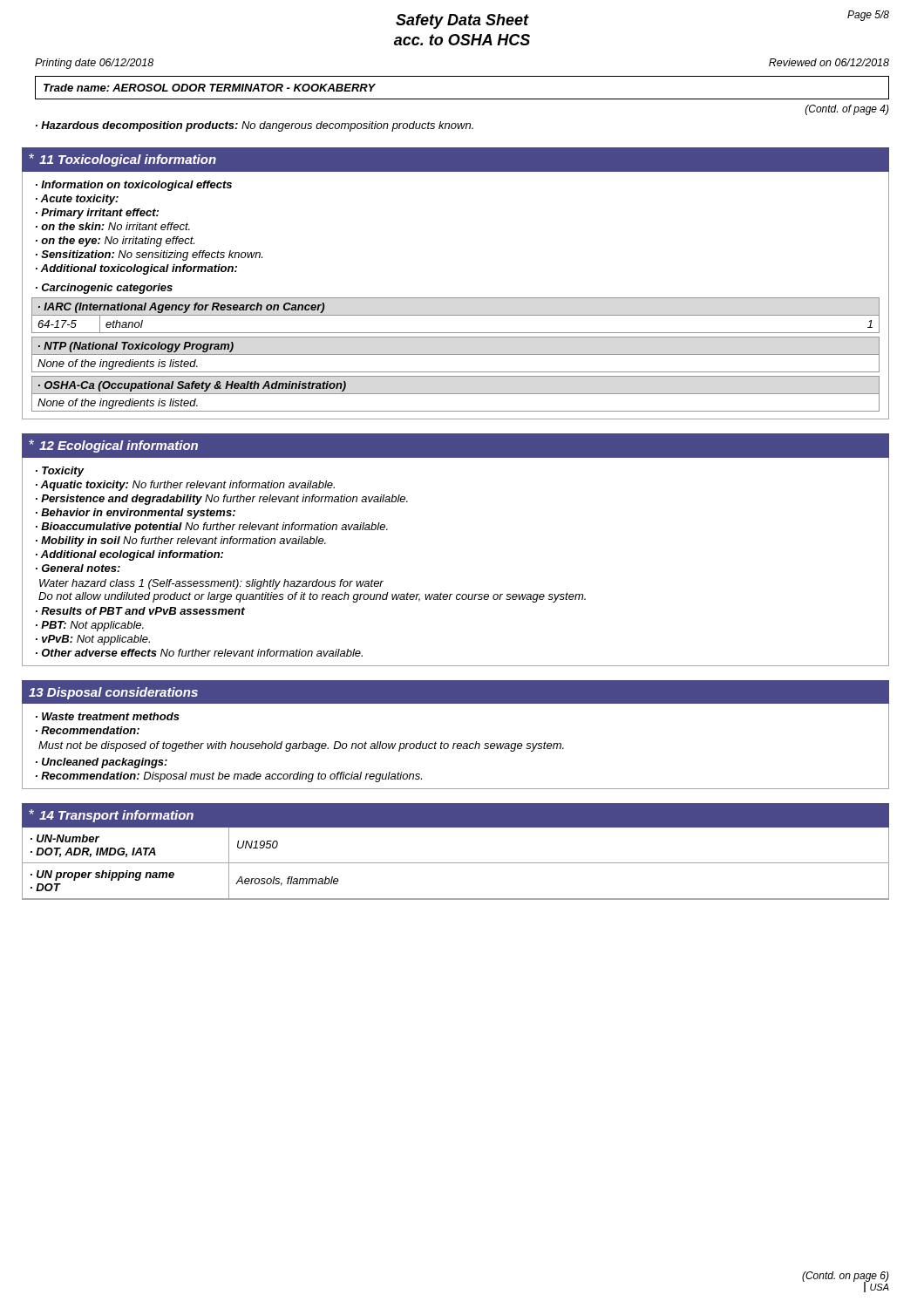Point to "· General notes:"
The height and width of the screenshot is (1308, 924).
pos(78,568)
